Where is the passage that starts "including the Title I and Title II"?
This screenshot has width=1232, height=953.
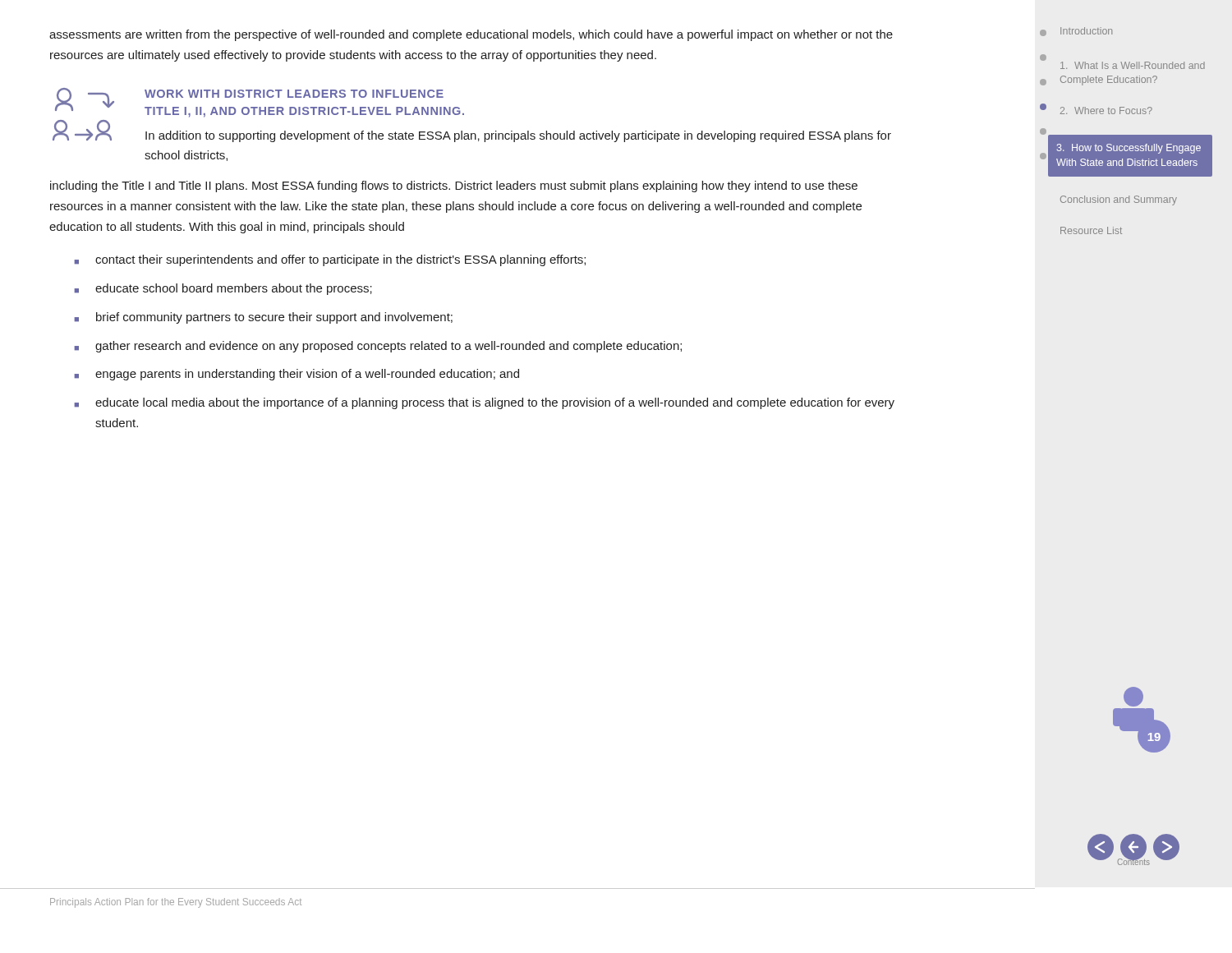pyautogui.click(x=456, y=206)
